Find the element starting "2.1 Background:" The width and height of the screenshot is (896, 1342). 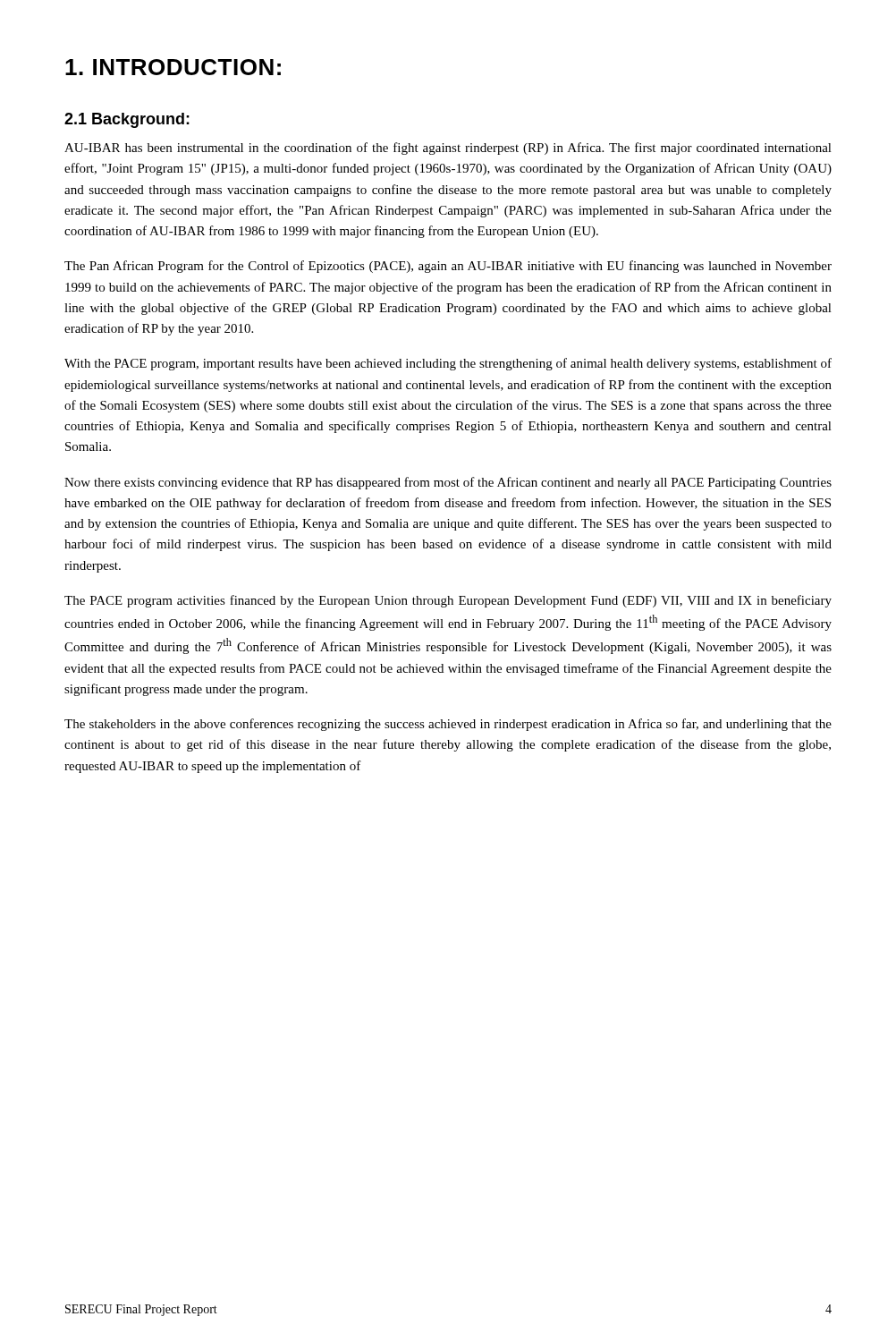127,120
